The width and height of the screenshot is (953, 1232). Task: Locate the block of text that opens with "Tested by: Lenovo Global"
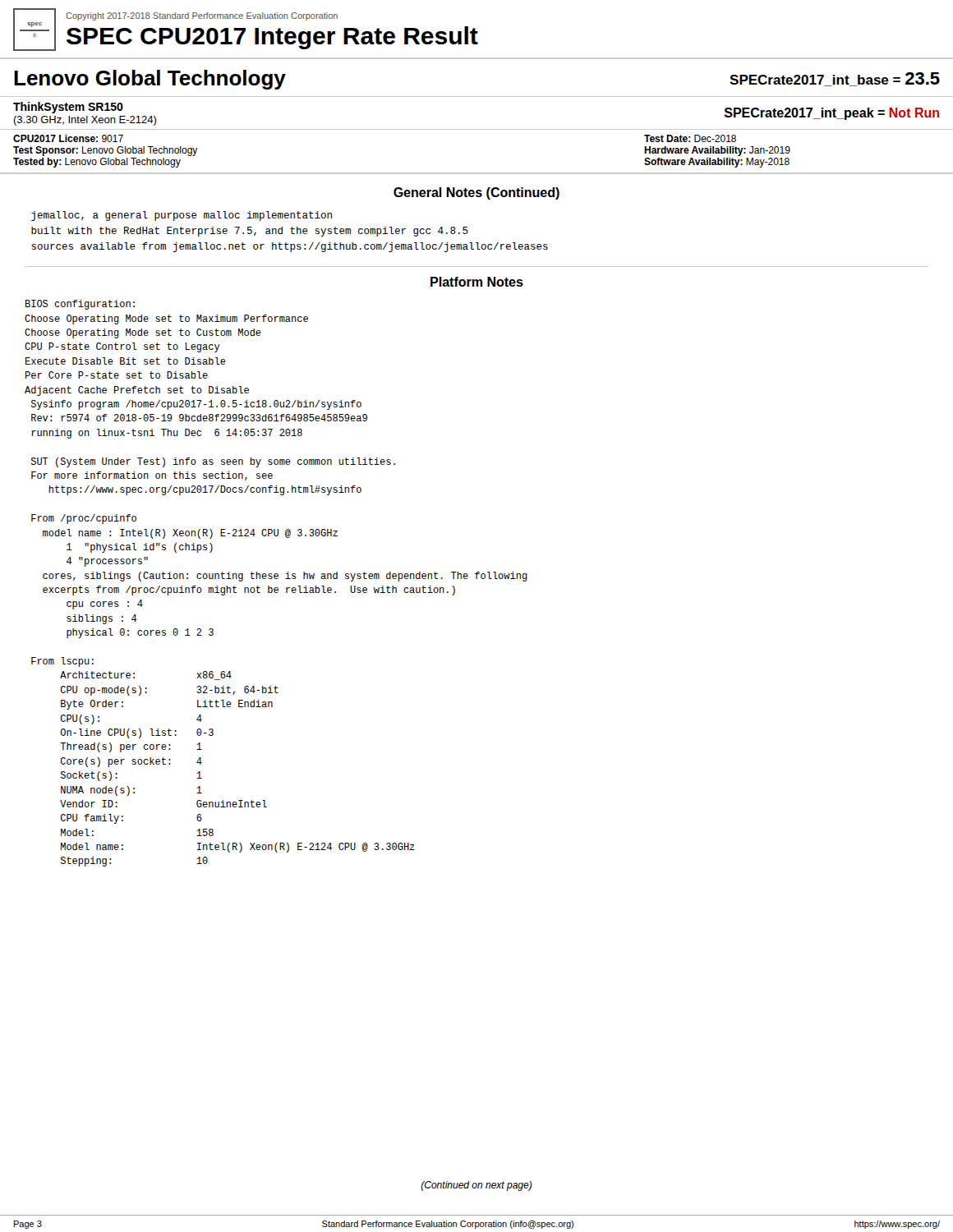pyautogui.click(x=97, y=162)
